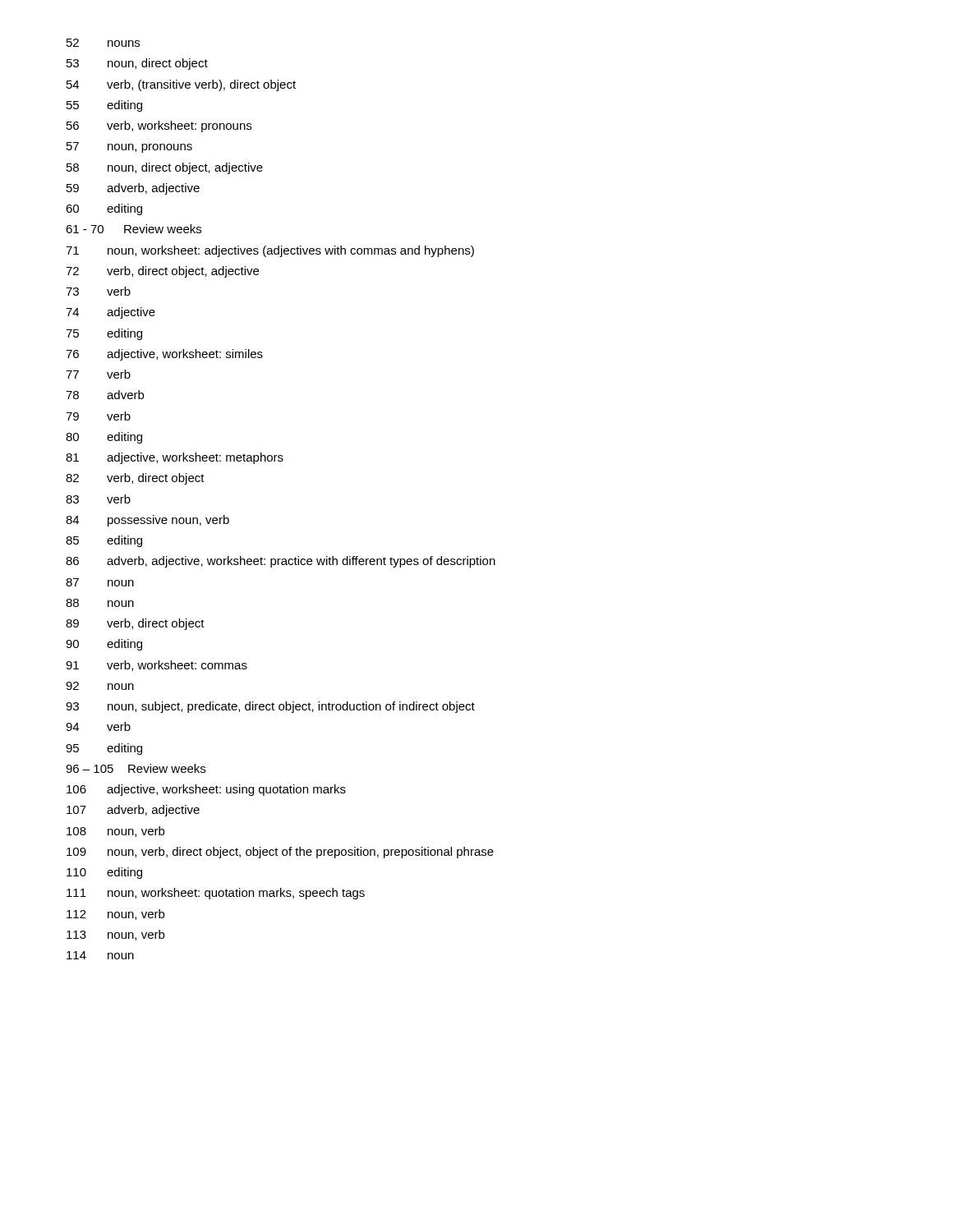The height and width of the screenshot is (1232, 953).
Task: Find the list item with the text "91verb, worksheet: commas"
Action: pos(156,665)
